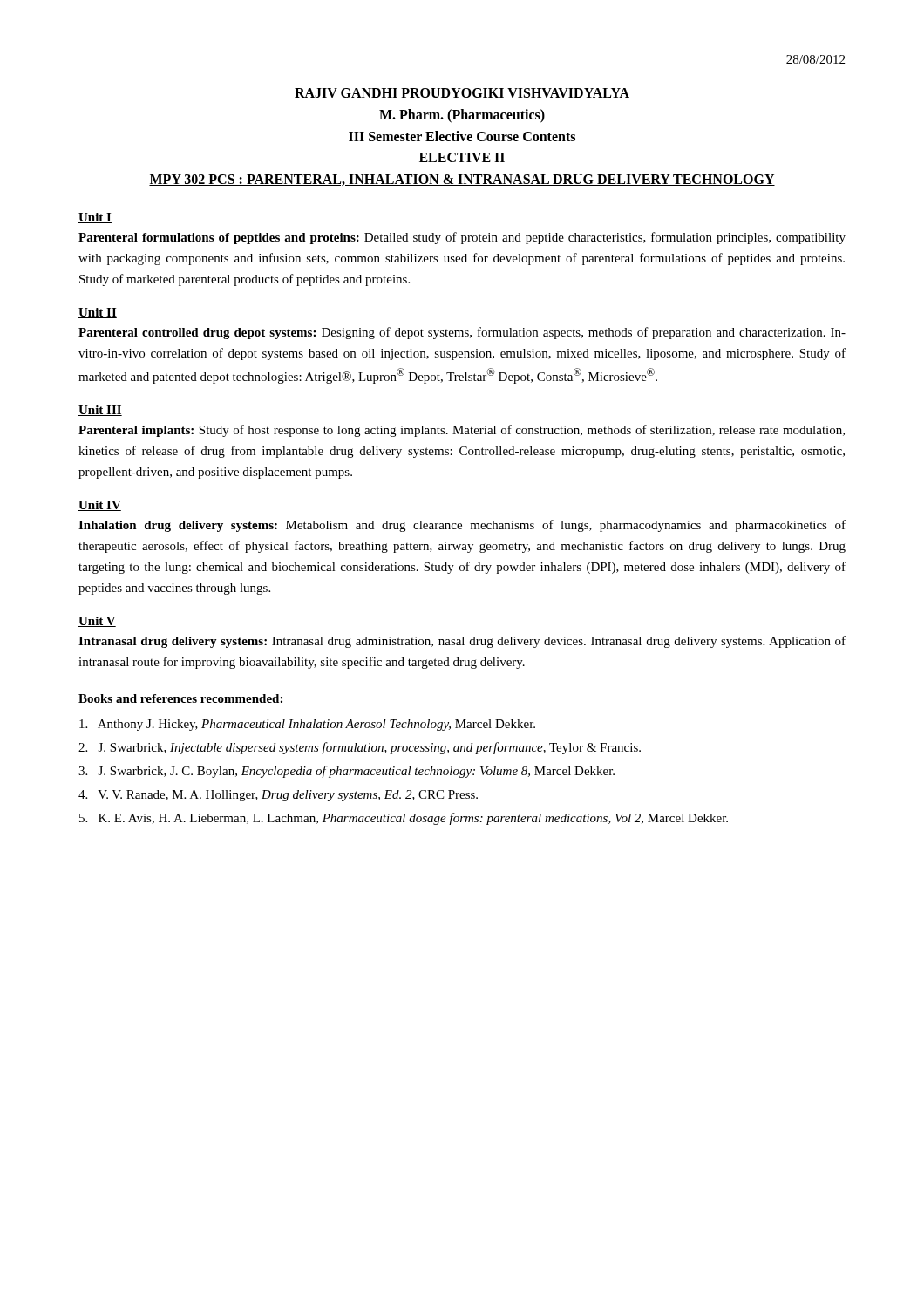The width and height of the screenshot is (924, 1308).
Task: Locate the passage starting "Parenteral controlled drug depot systems: Designing"
Action: [x=462, y=354]
